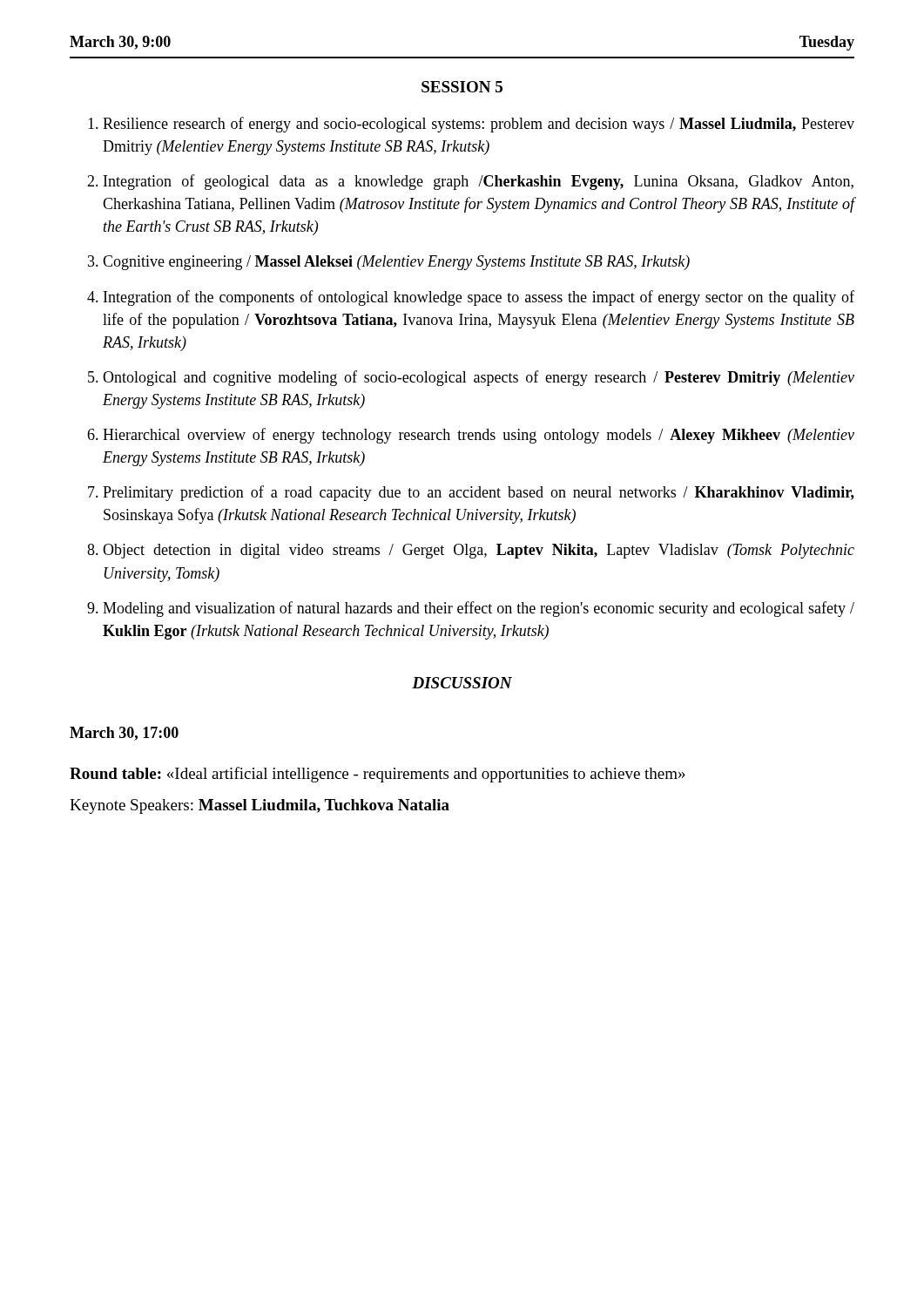Click on the text block starting "Resilience research of energy and socio-ecological"
The width and height of the screenshot is (924, 1307).
pos(479,135)
